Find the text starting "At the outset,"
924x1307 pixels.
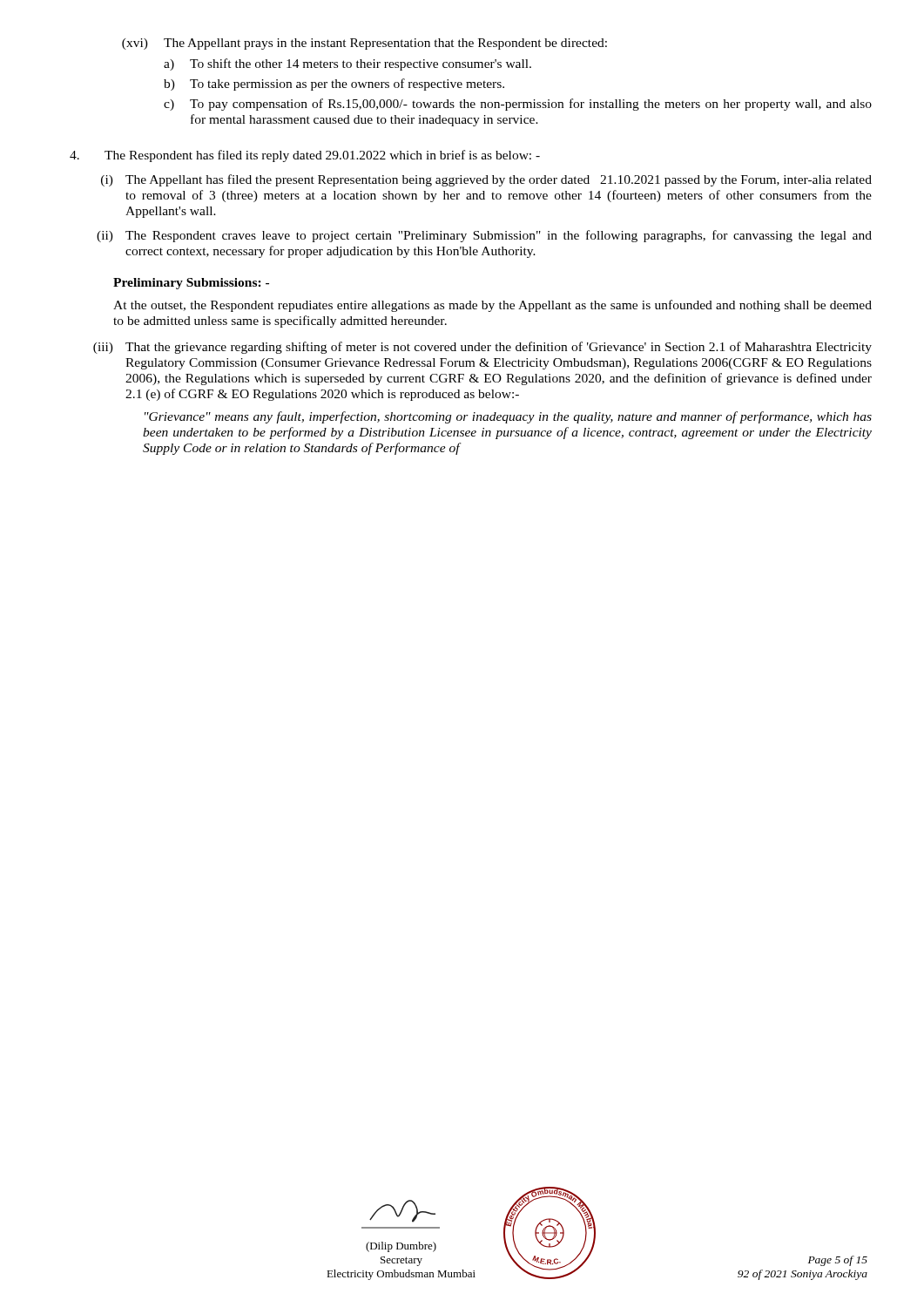click(492, 312)
